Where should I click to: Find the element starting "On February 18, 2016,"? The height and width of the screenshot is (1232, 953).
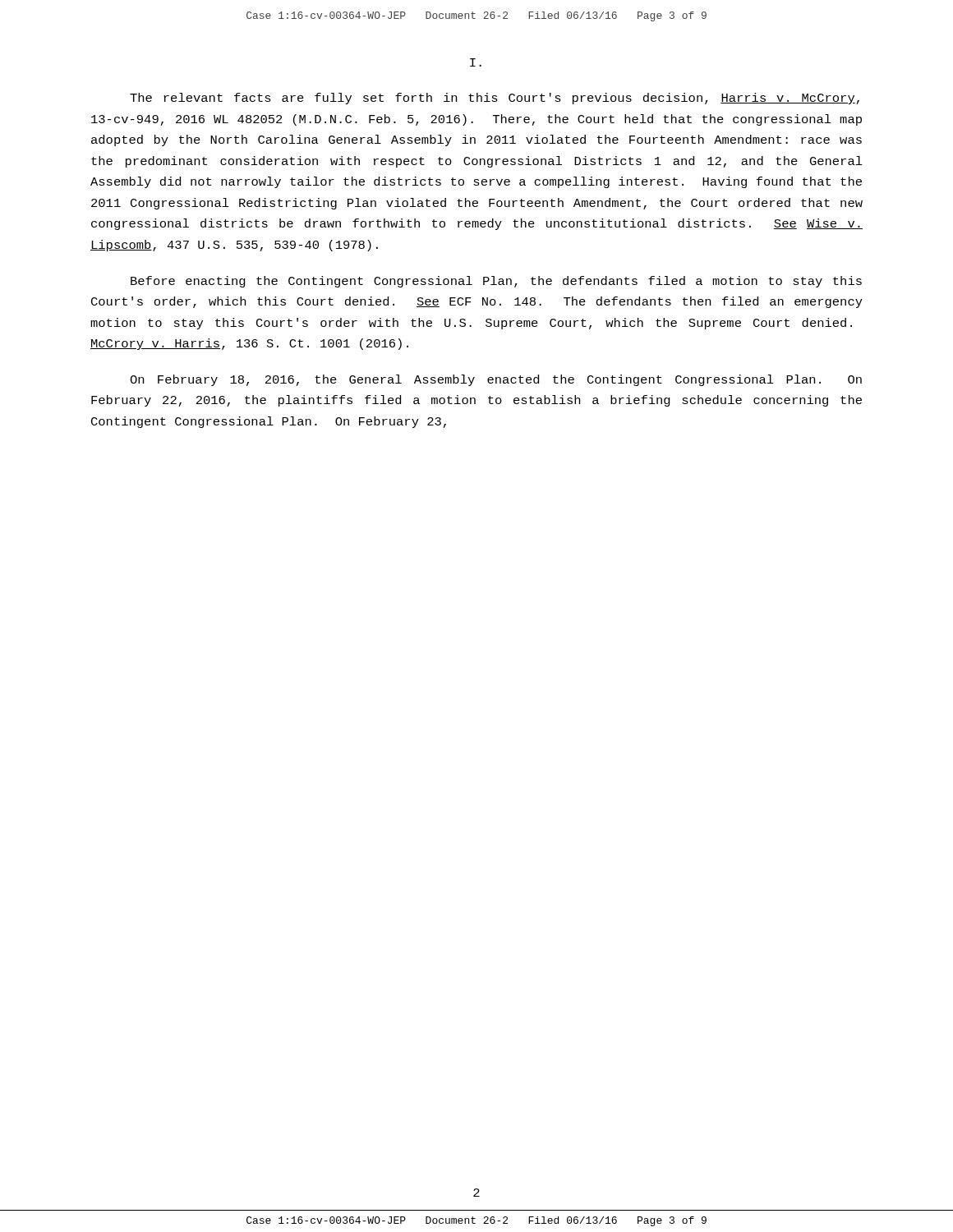476,402
